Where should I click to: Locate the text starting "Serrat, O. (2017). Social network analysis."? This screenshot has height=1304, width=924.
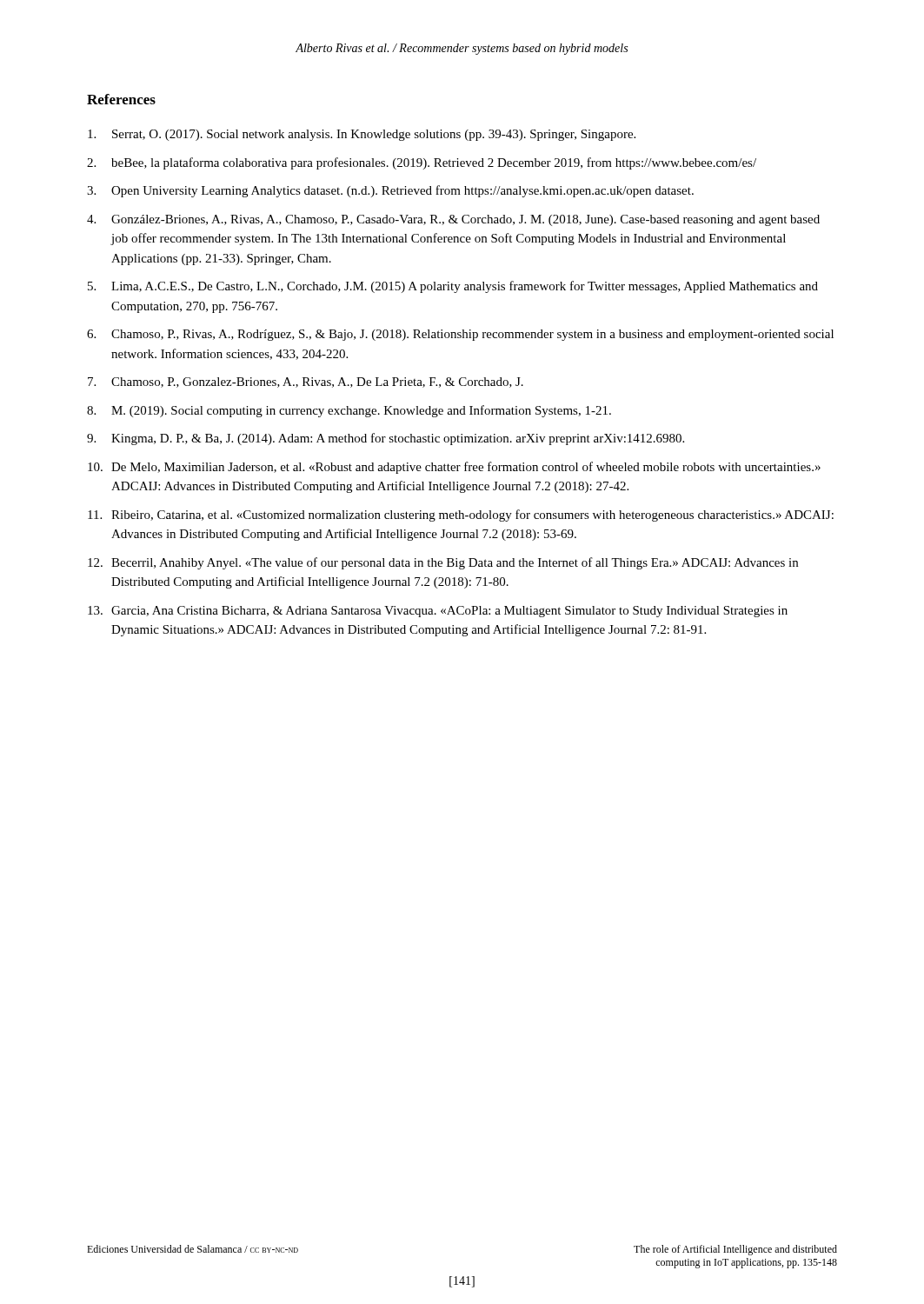click(362, 134)
